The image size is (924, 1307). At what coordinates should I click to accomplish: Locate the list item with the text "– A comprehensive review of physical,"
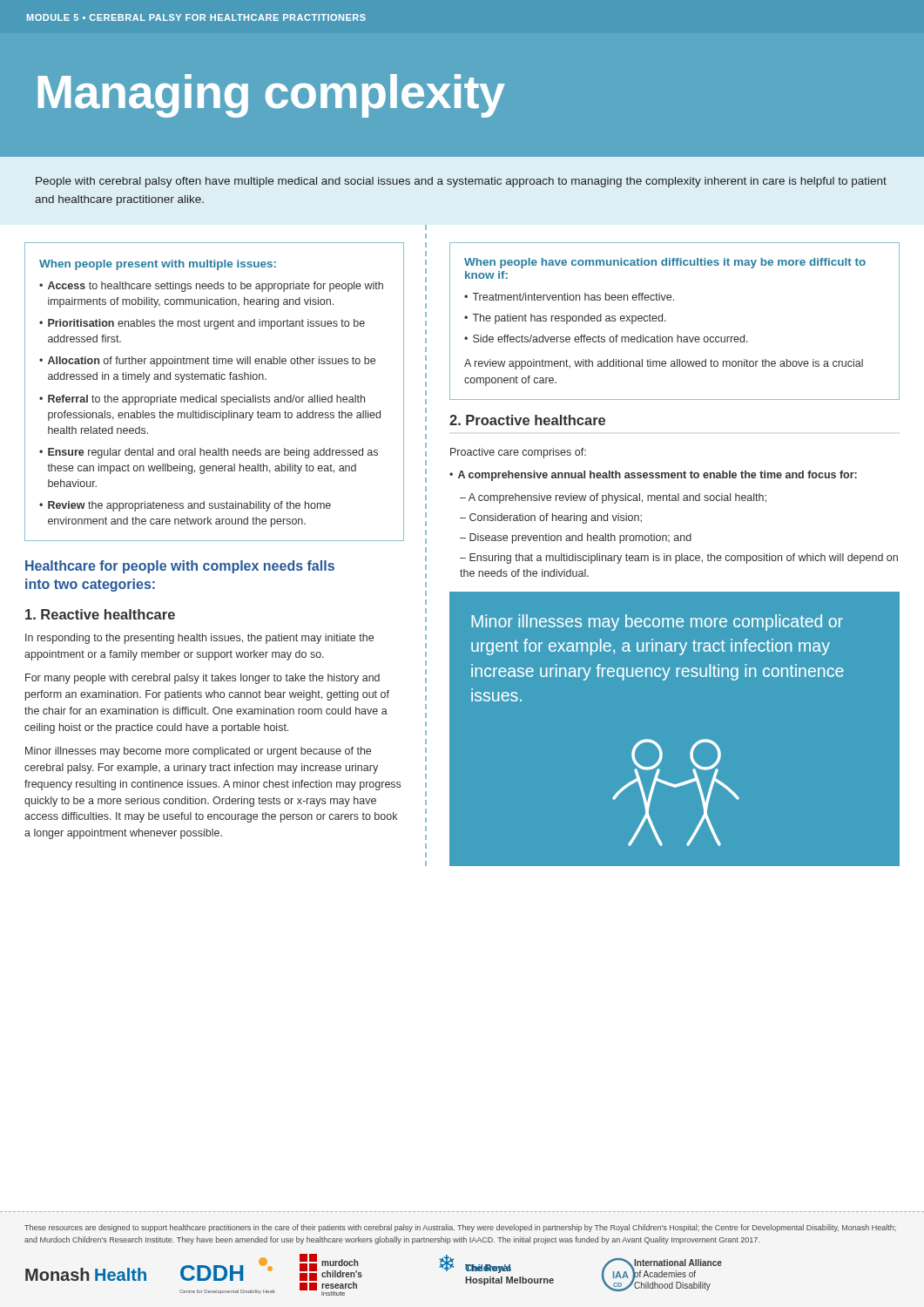(x=613, y=497)
